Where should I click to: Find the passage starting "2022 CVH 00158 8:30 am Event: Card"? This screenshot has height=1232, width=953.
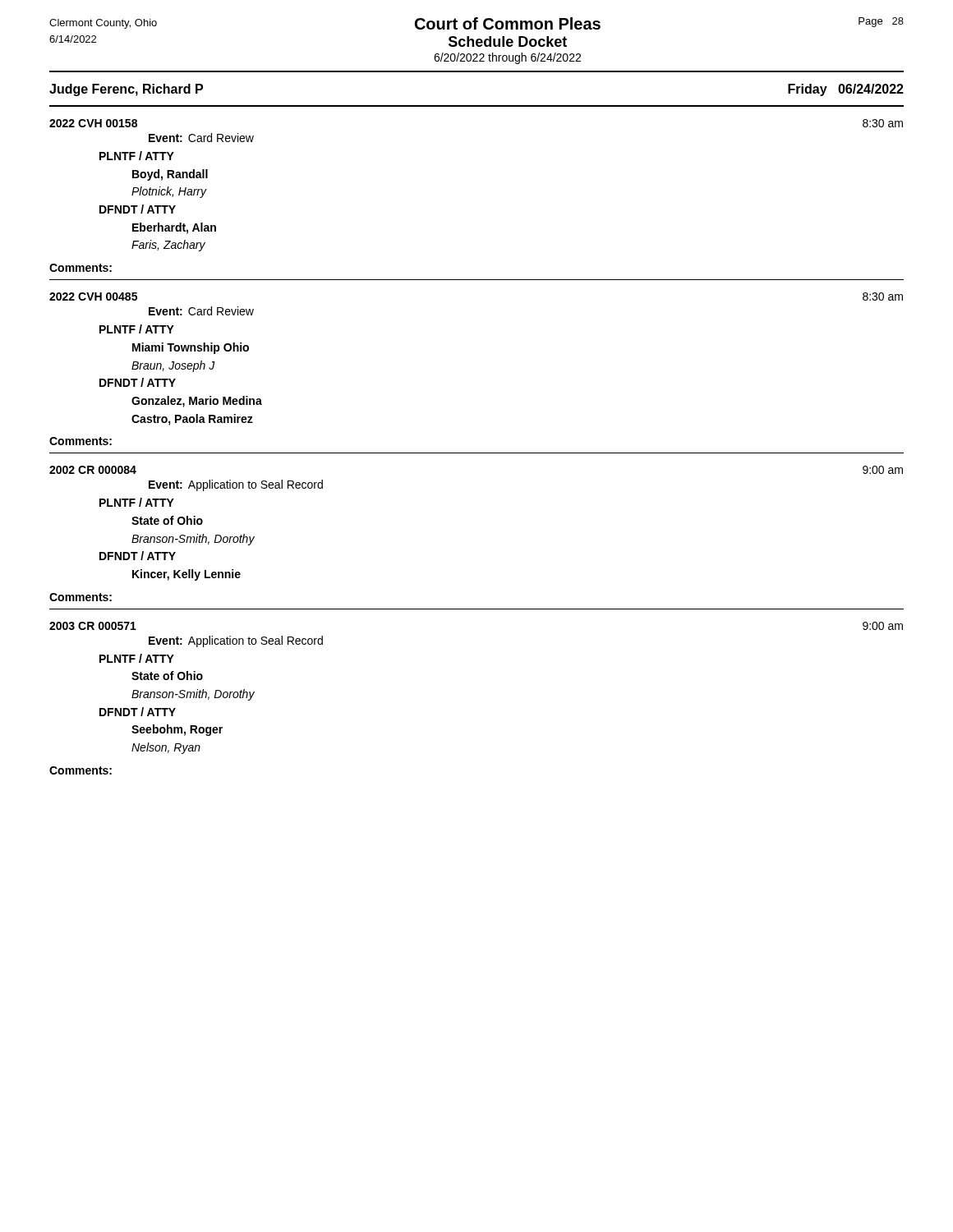pyautogui.click(x=89, y=123)
